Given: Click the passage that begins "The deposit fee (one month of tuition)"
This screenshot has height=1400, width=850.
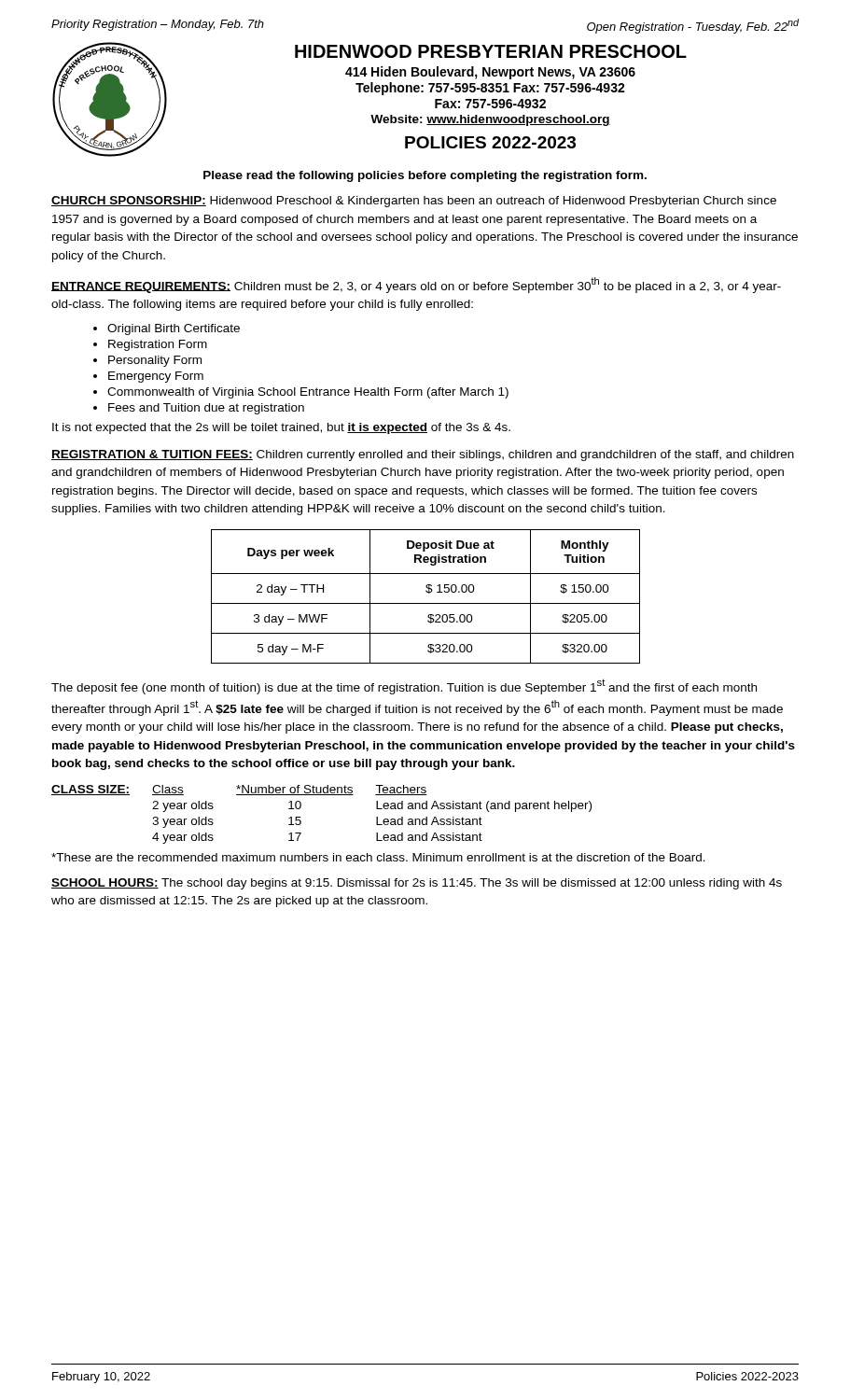Looking at the screenshot, I should [x=423, y=723].
